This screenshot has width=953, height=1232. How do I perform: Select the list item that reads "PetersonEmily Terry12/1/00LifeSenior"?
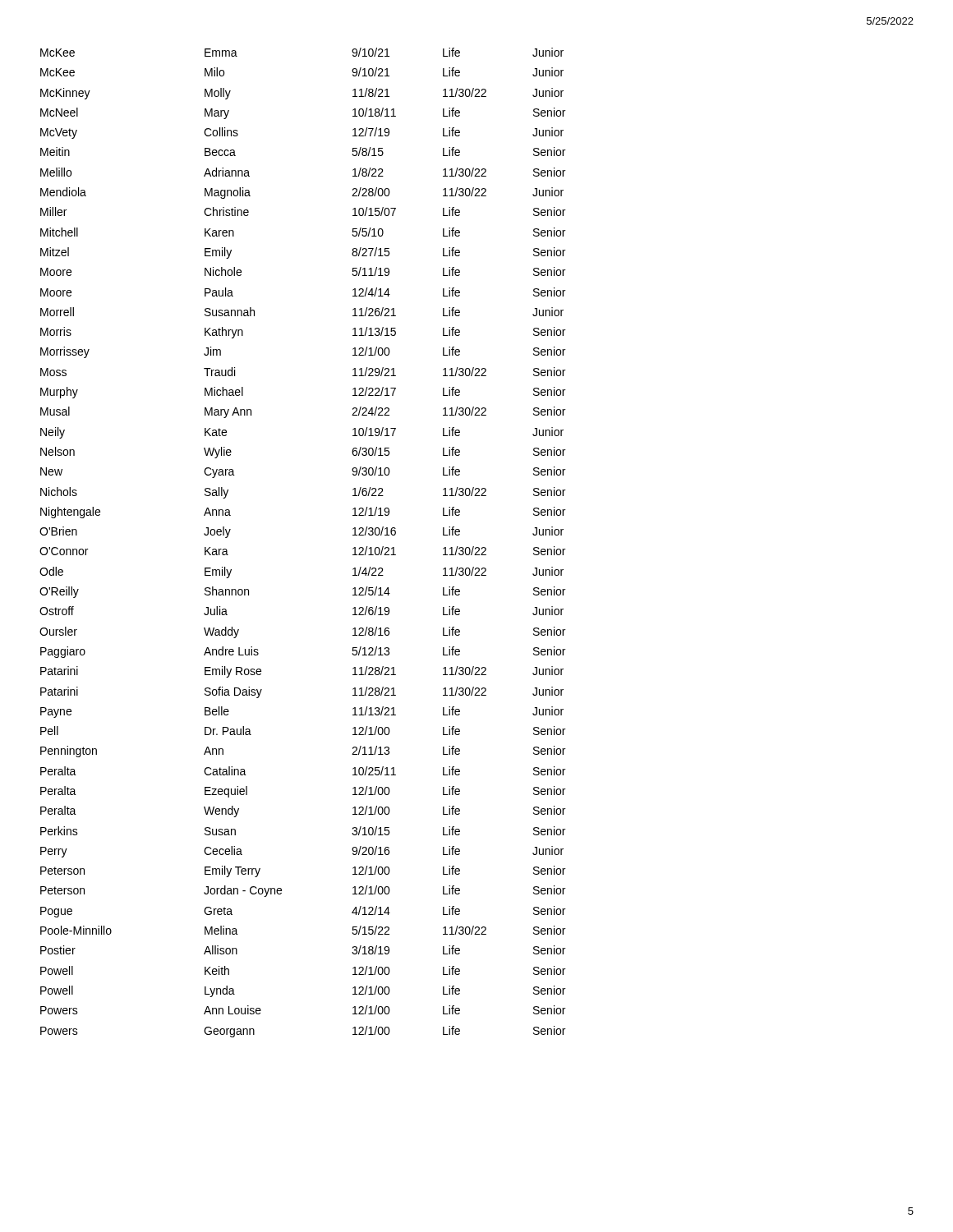tap(64, 871)
